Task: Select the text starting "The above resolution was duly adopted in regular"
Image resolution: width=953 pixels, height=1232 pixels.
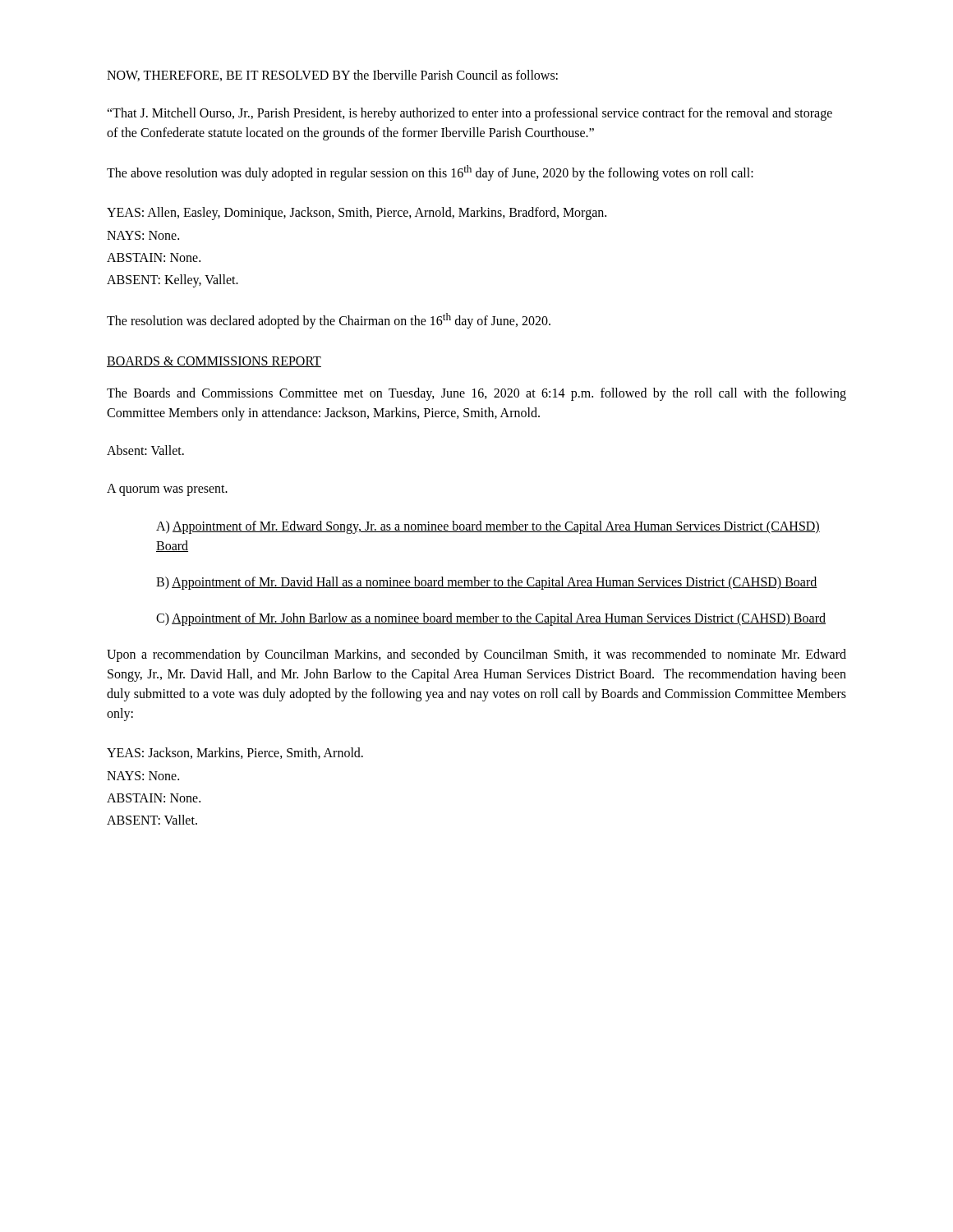Action: (430, 171)
